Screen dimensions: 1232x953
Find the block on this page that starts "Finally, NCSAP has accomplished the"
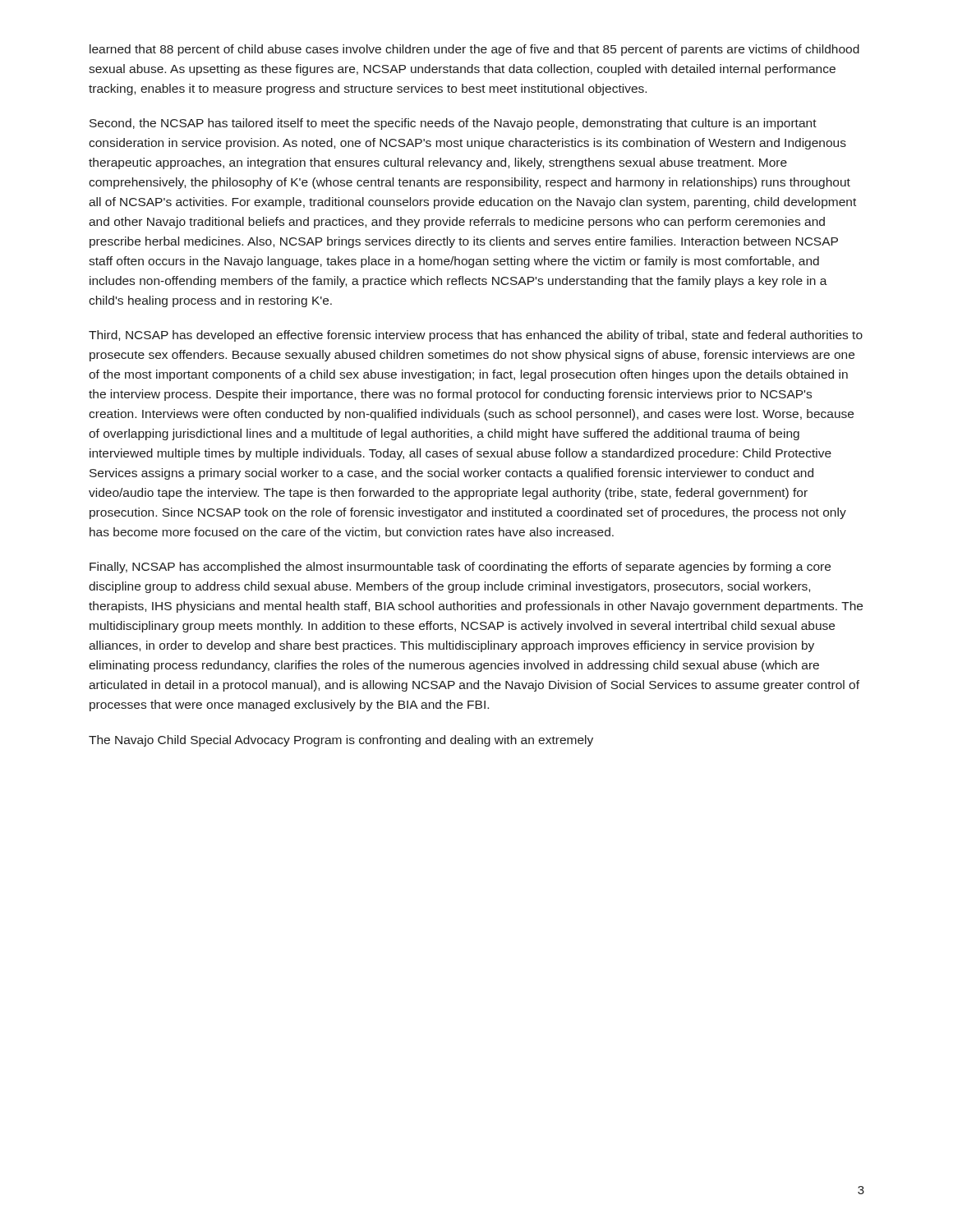click(476, 636)
